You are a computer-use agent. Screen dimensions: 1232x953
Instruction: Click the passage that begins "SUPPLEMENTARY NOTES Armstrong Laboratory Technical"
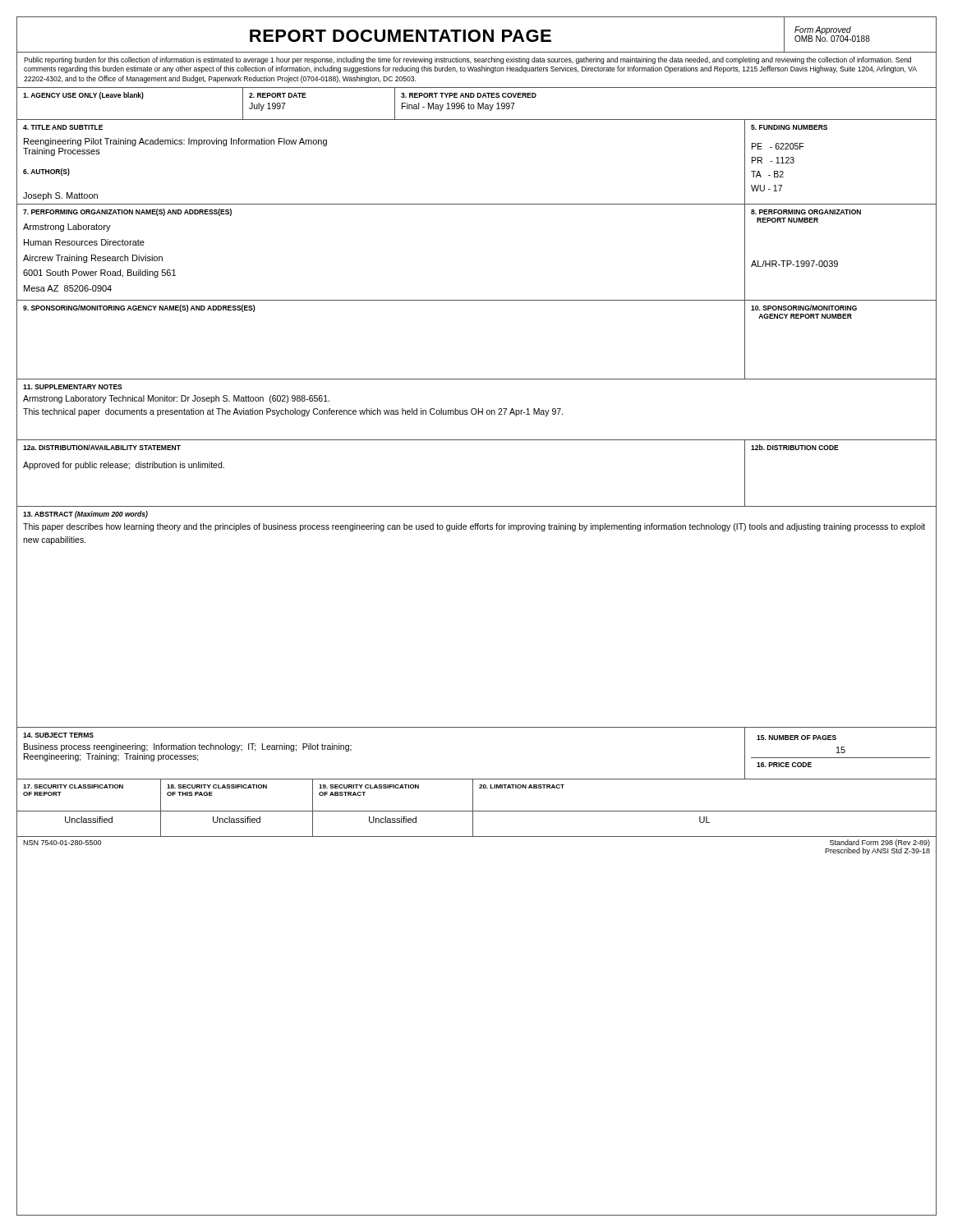point(476,401)
